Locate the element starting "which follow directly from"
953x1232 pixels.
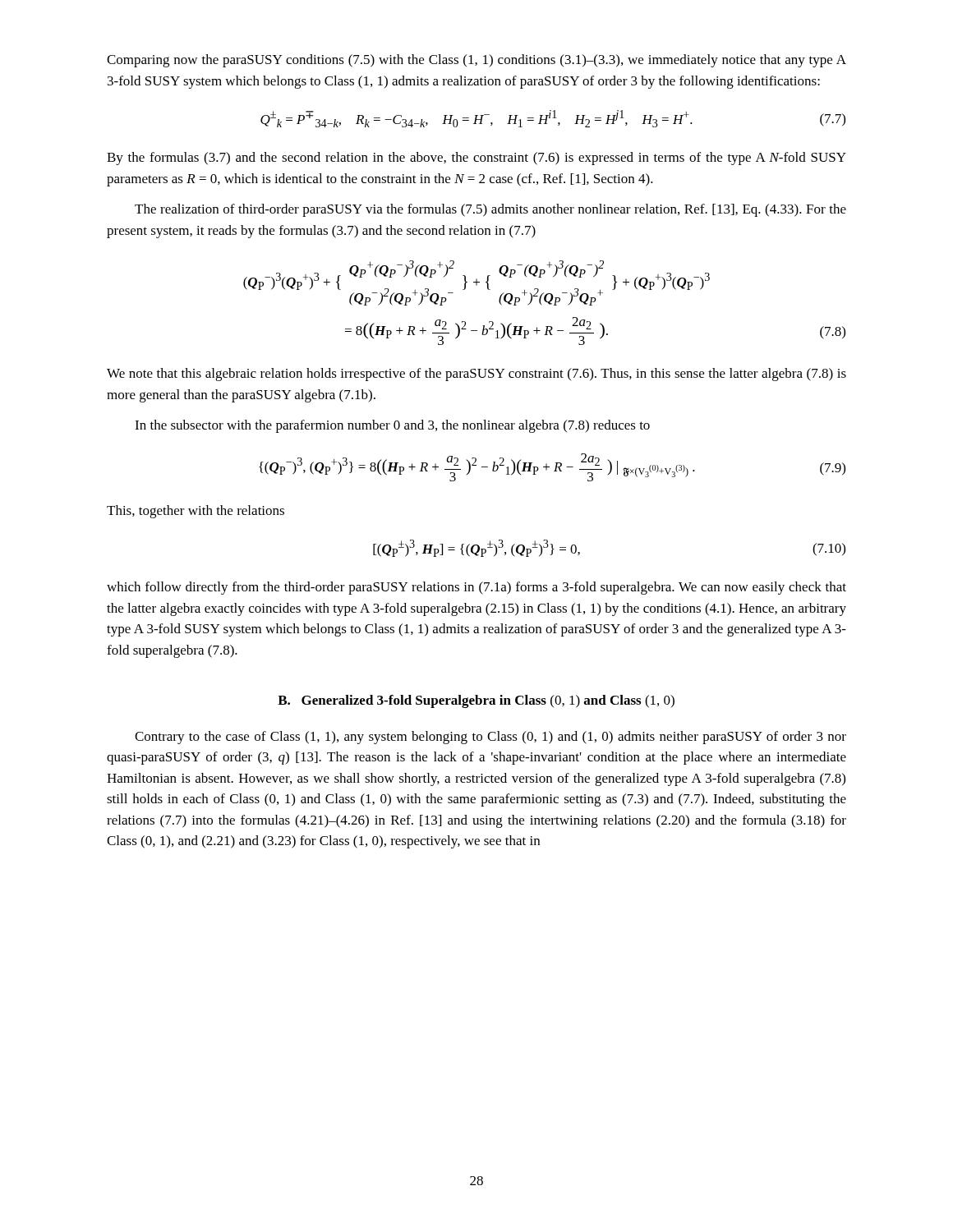coord(476,619)
